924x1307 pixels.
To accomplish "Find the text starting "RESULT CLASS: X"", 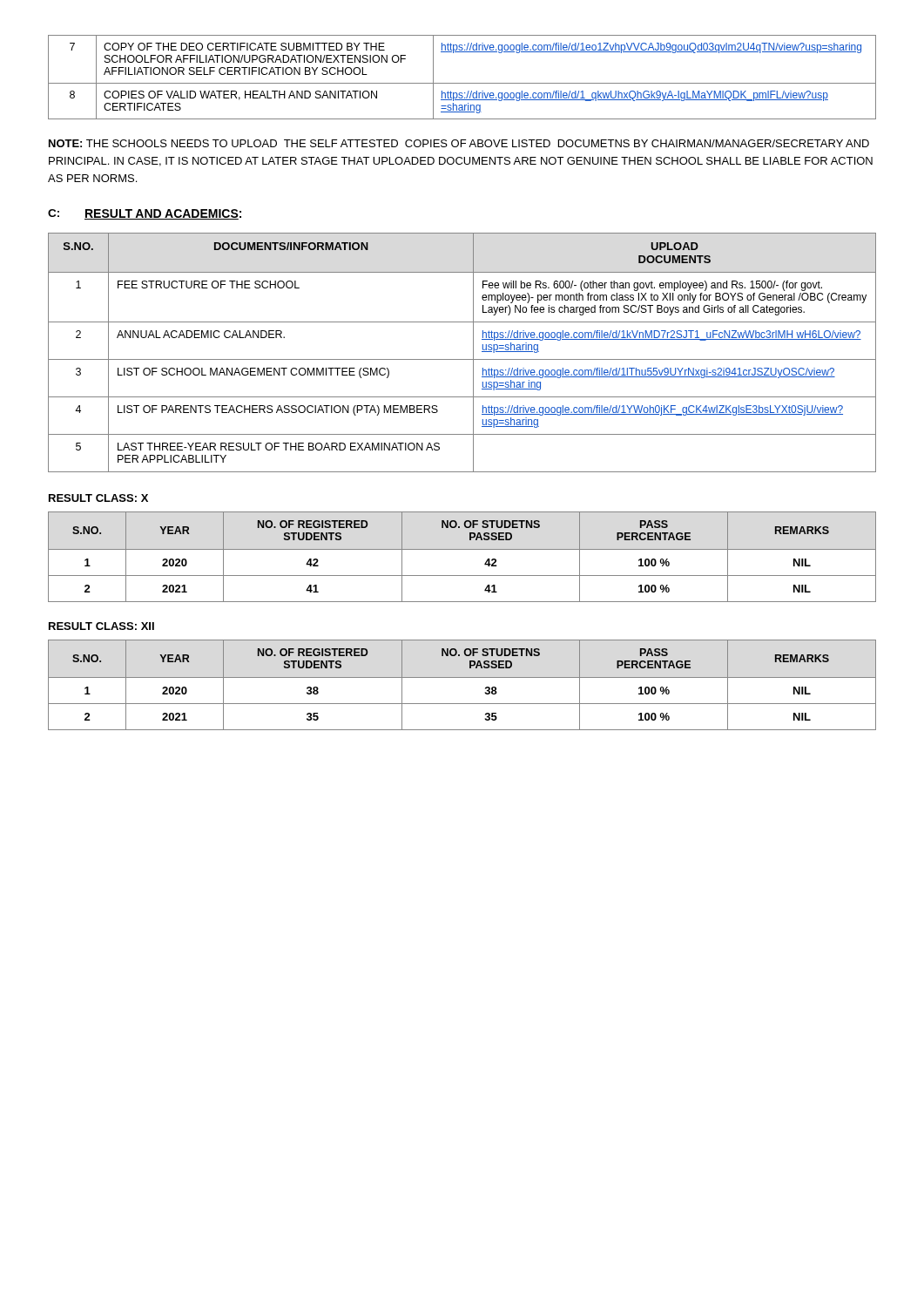I will 98,498.
